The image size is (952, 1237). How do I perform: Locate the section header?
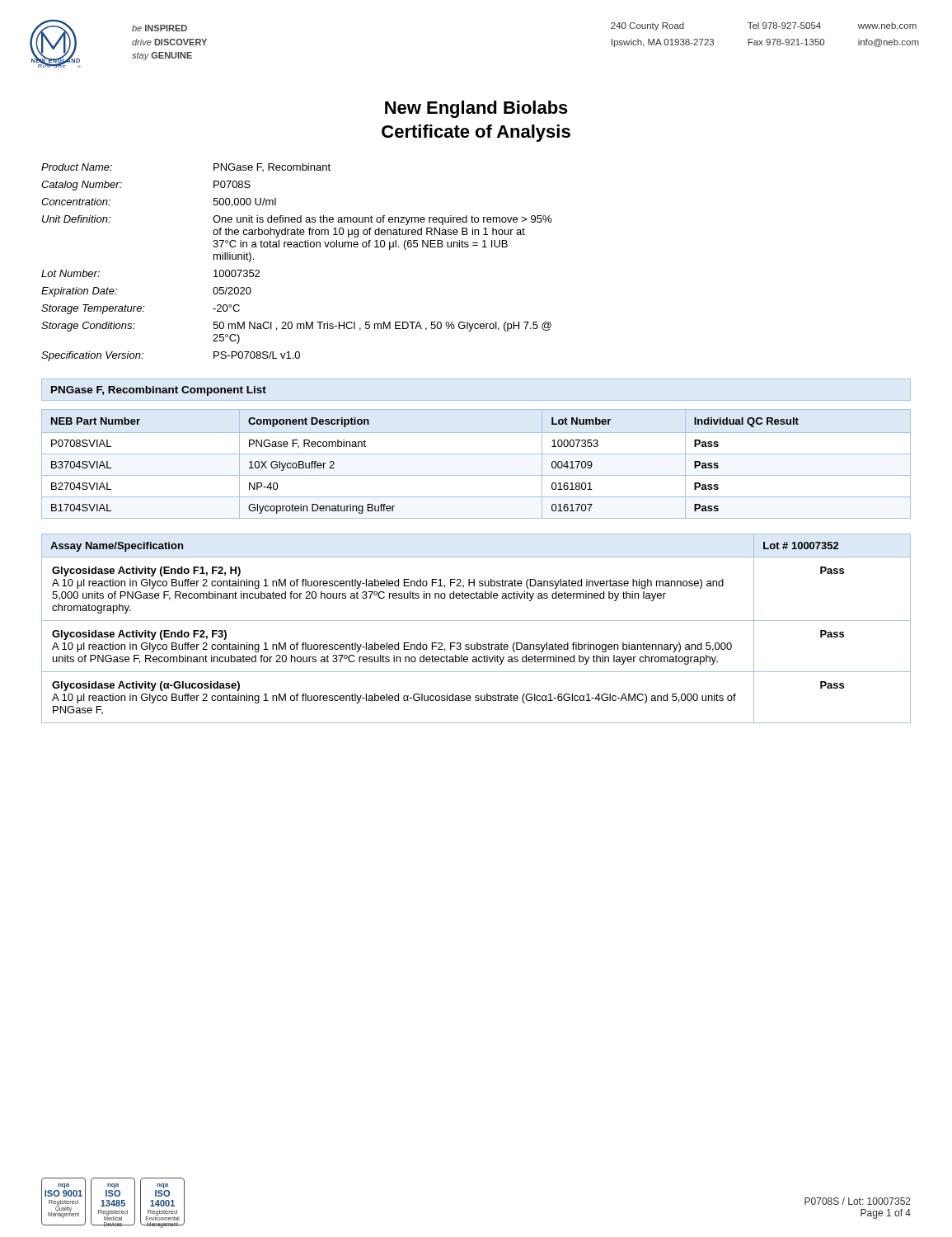(158, 390)
